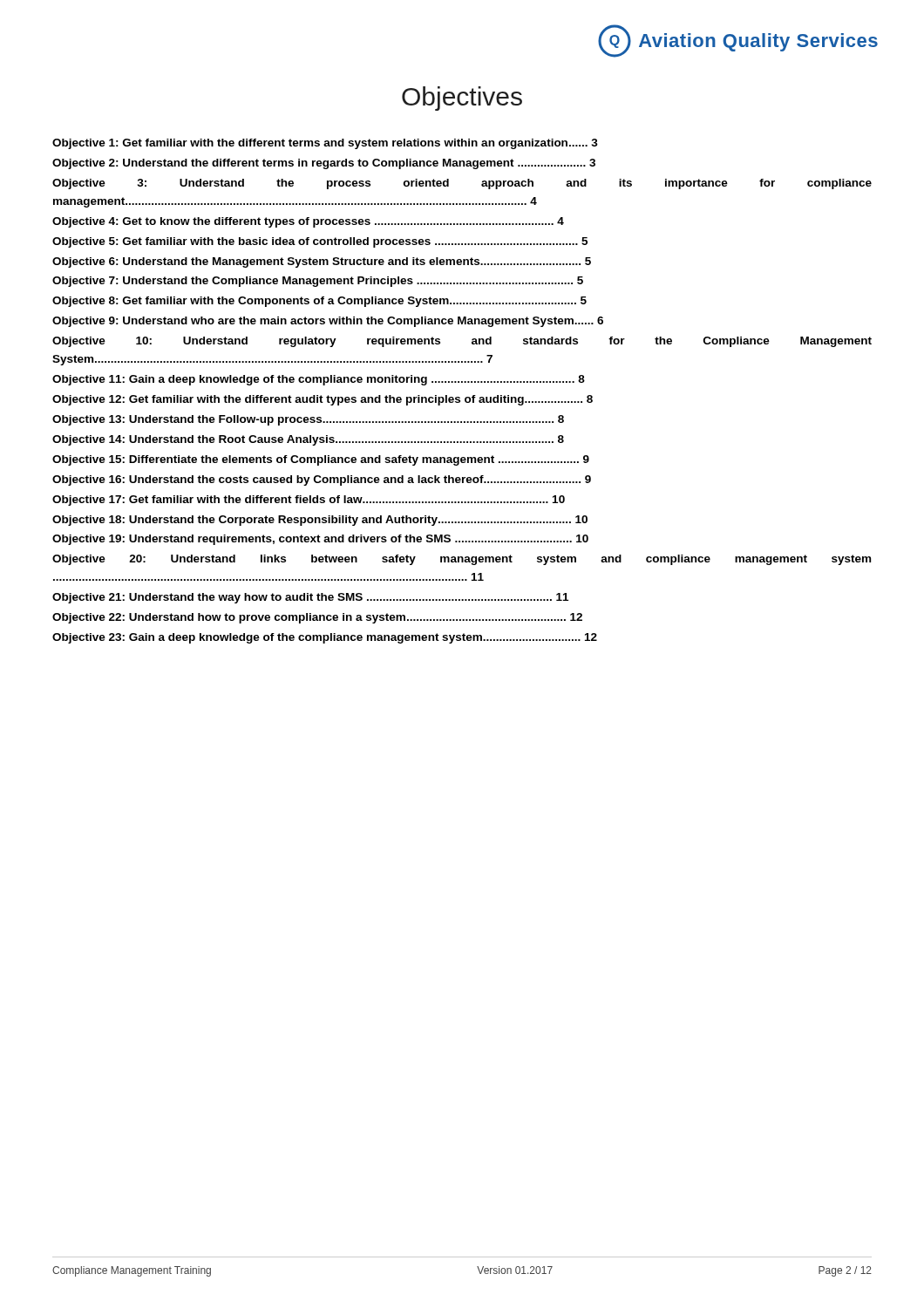Point to the region starting "Objective 11: Gain"
Viewport: 924px width, 1308px height.
[318, 379]
